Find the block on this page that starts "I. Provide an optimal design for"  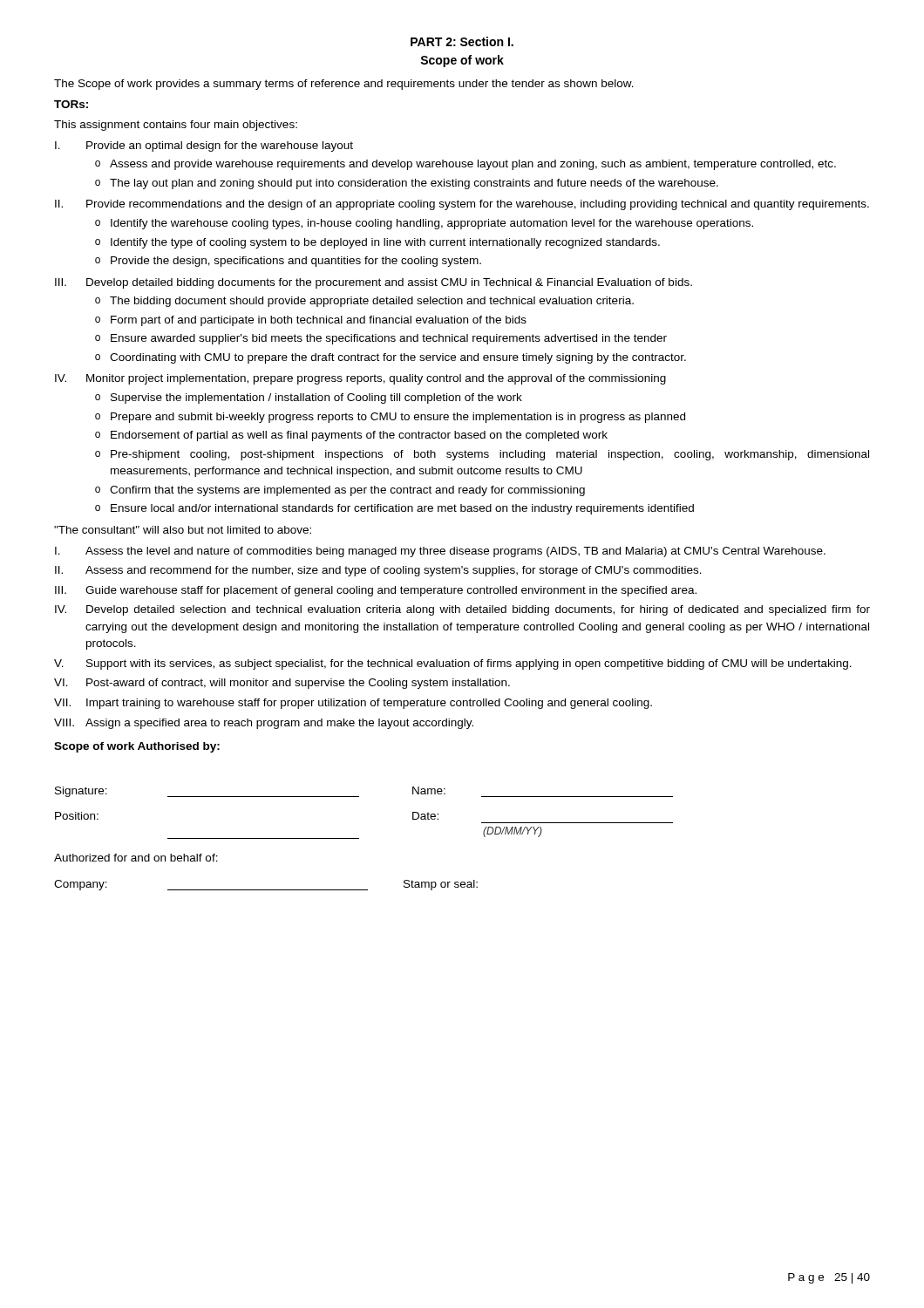click(x=462, y=165)
